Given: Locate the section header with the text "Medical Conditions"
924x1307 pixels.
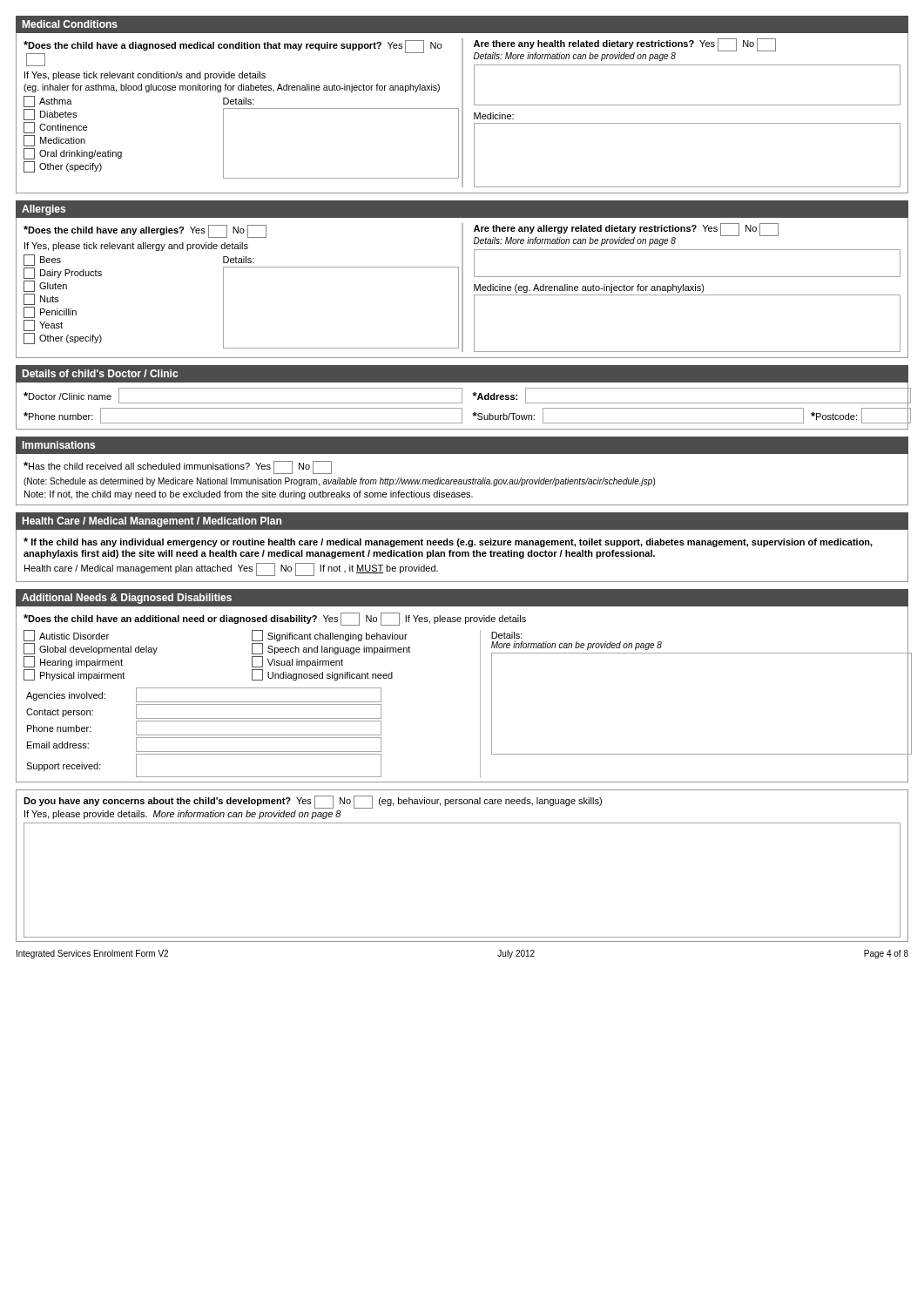Looking at the screenshot, I should point(70,24).
